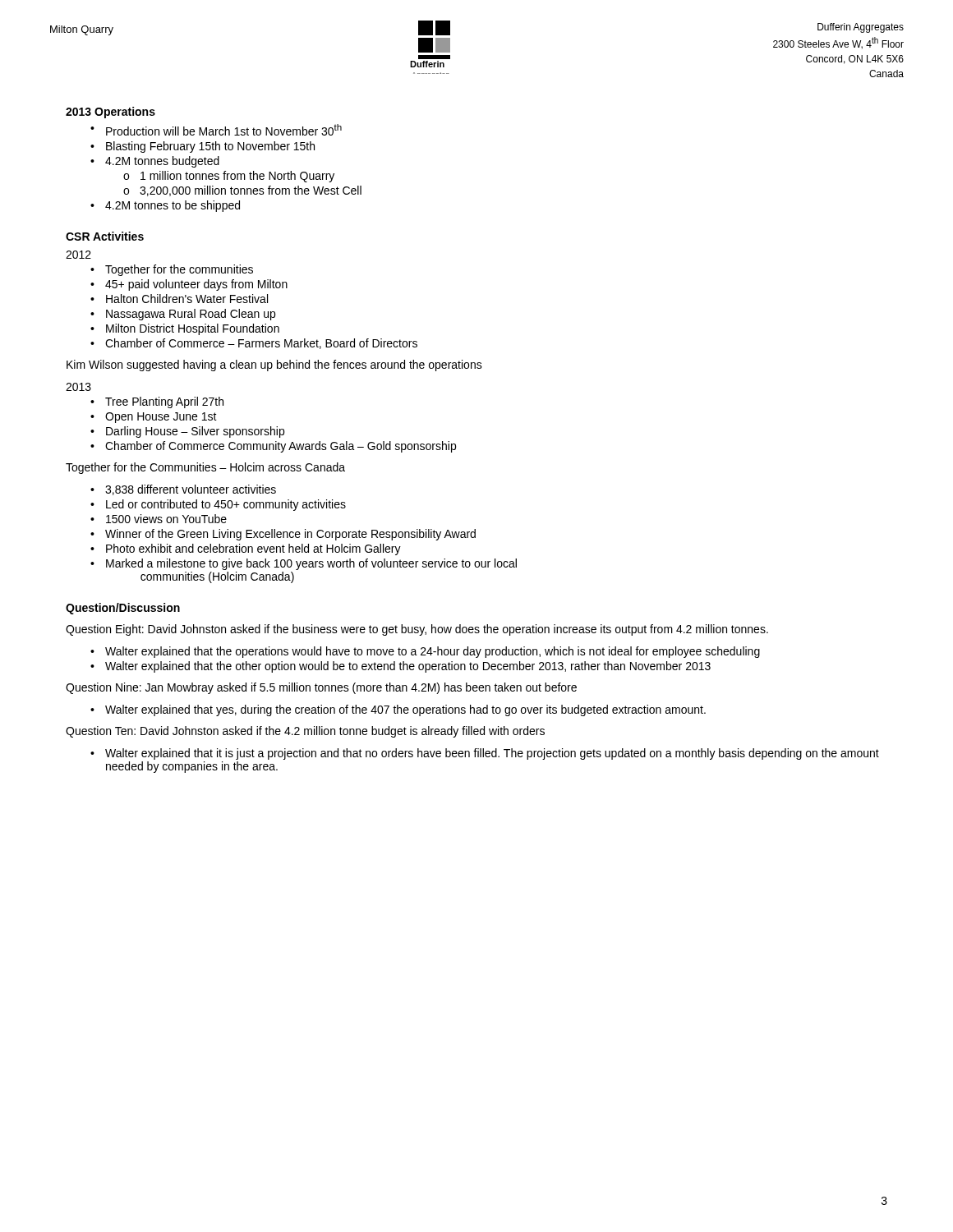This screenshot has height=1232, width=953.
Task: Find the block on this page that starts "Photo exhibit and celebration event held at"
Action: point(253,548)
